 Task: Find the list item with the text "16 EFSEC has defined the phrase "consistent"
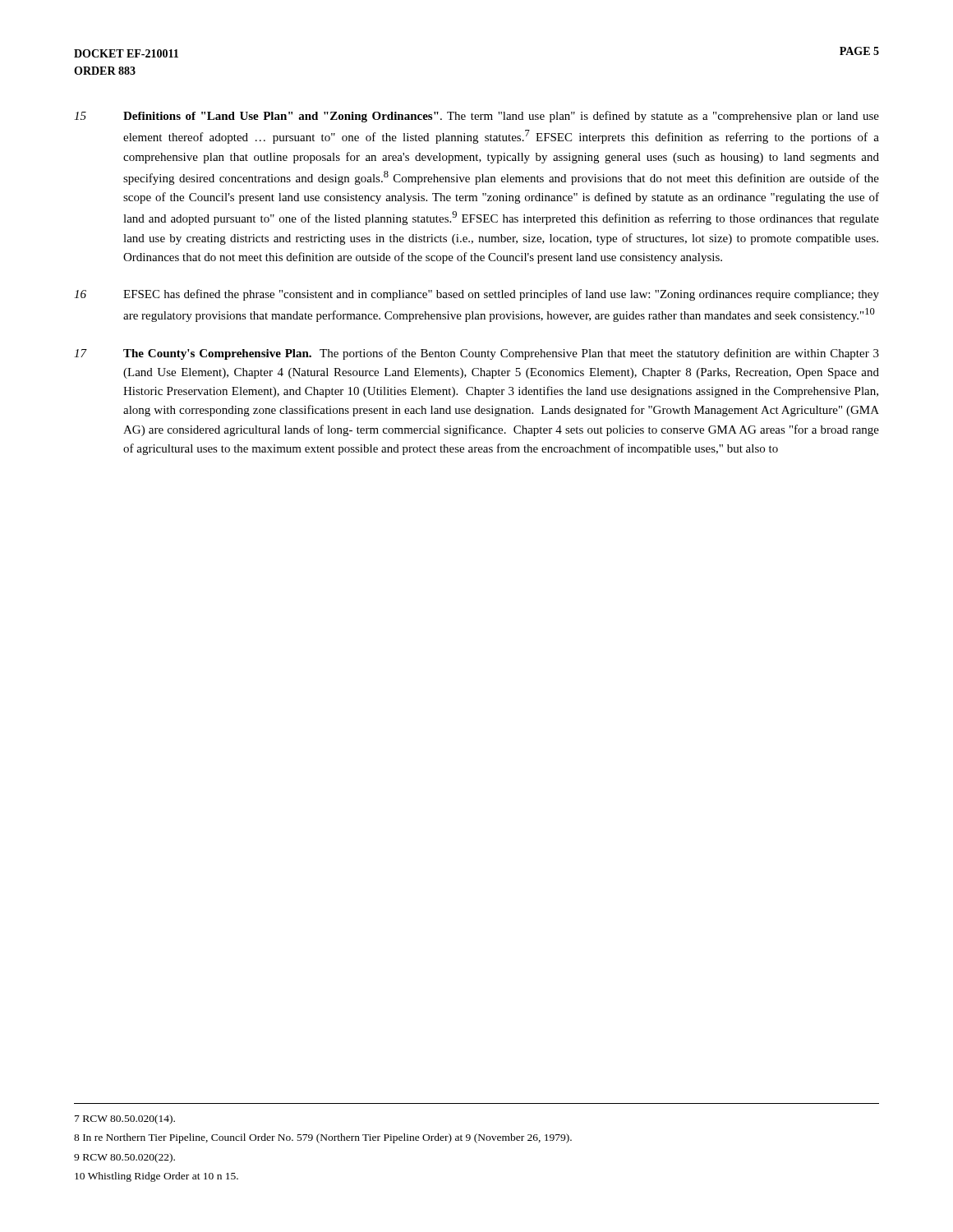476,305
